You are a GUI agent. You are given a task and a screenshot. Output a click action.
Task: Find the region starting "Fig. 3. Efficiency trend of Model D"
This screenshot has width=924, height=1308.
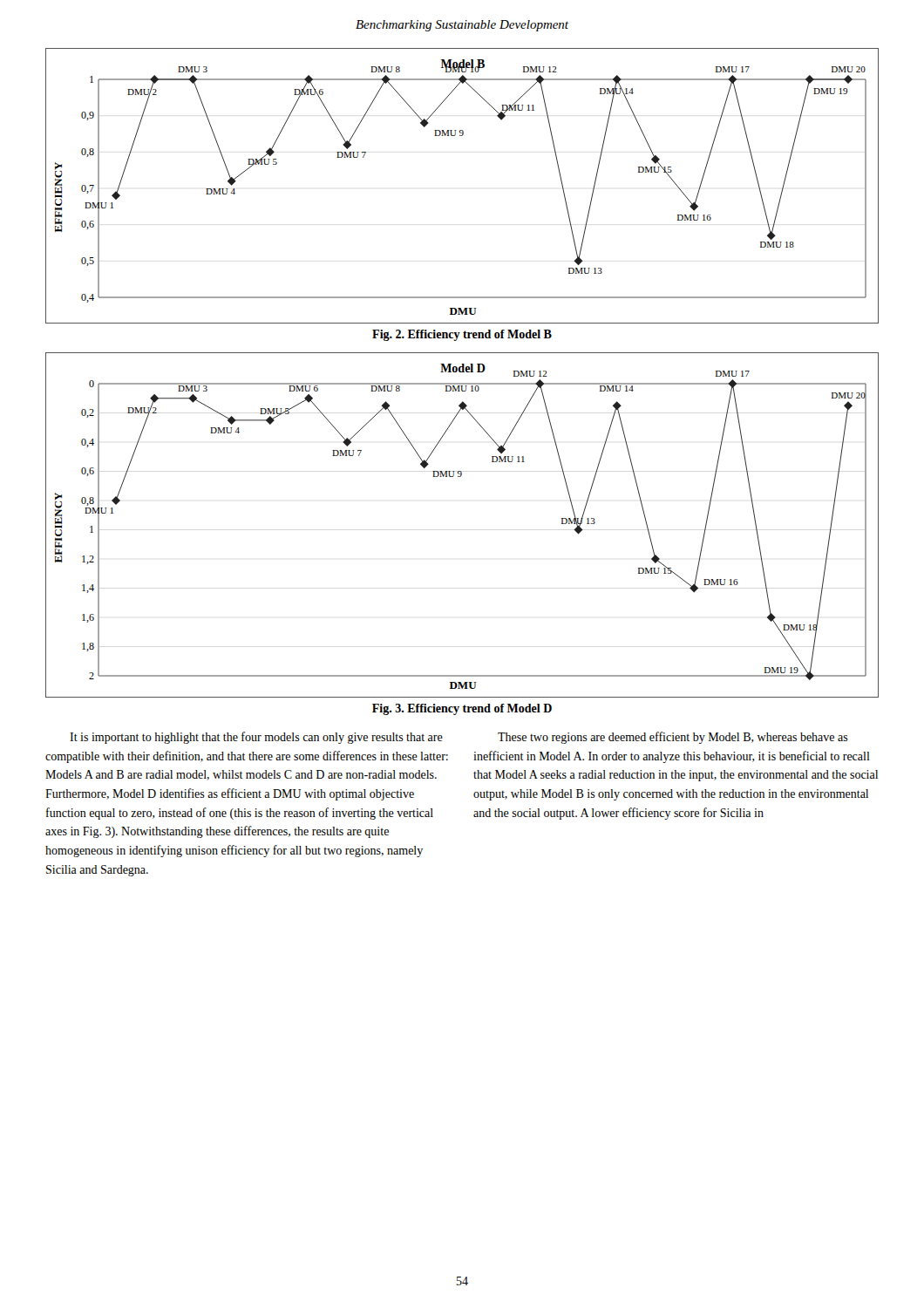(x=462, y=709)
